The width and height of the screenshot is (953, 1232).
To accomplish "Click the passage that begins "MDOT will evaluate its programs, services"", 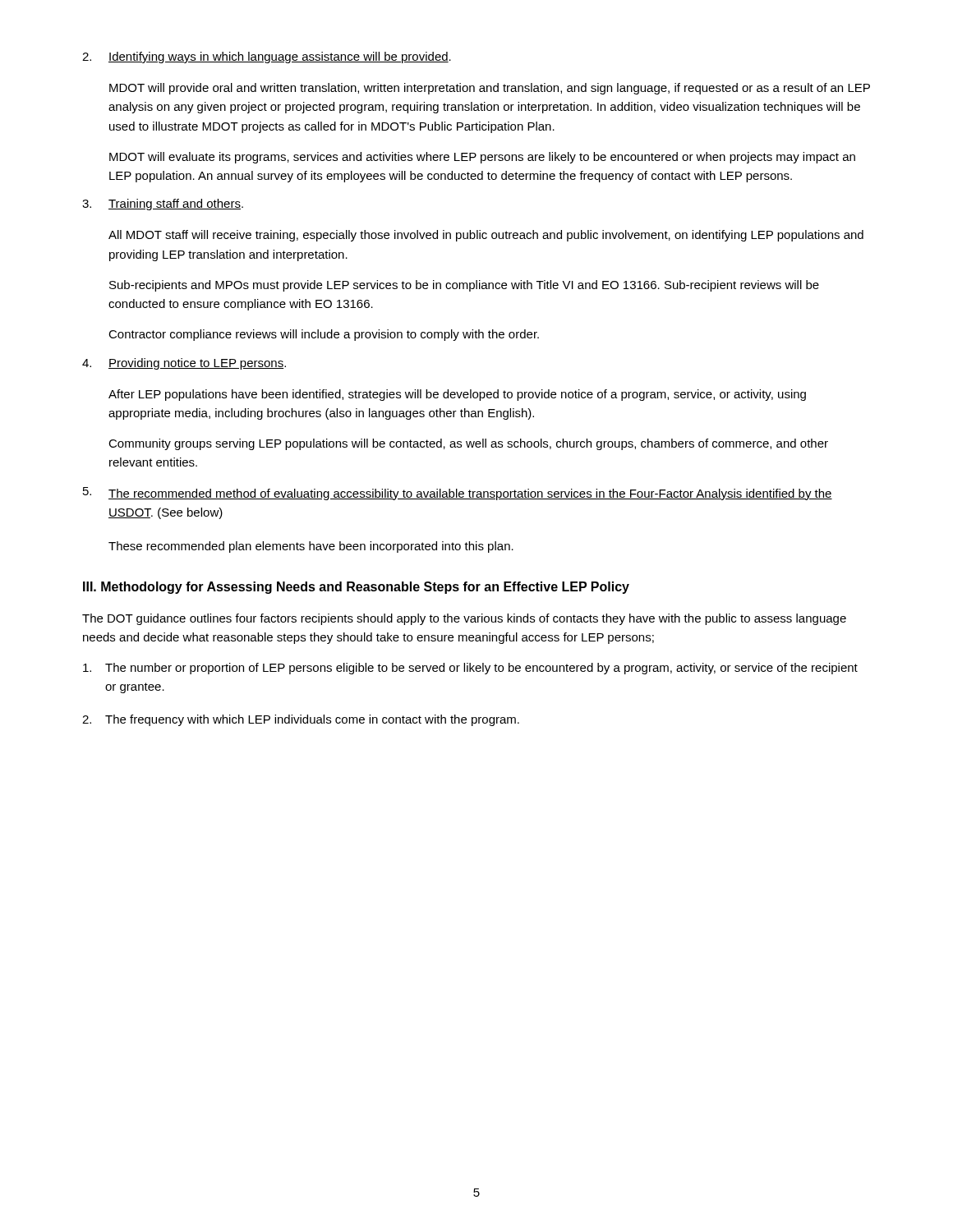I will 482,166.
